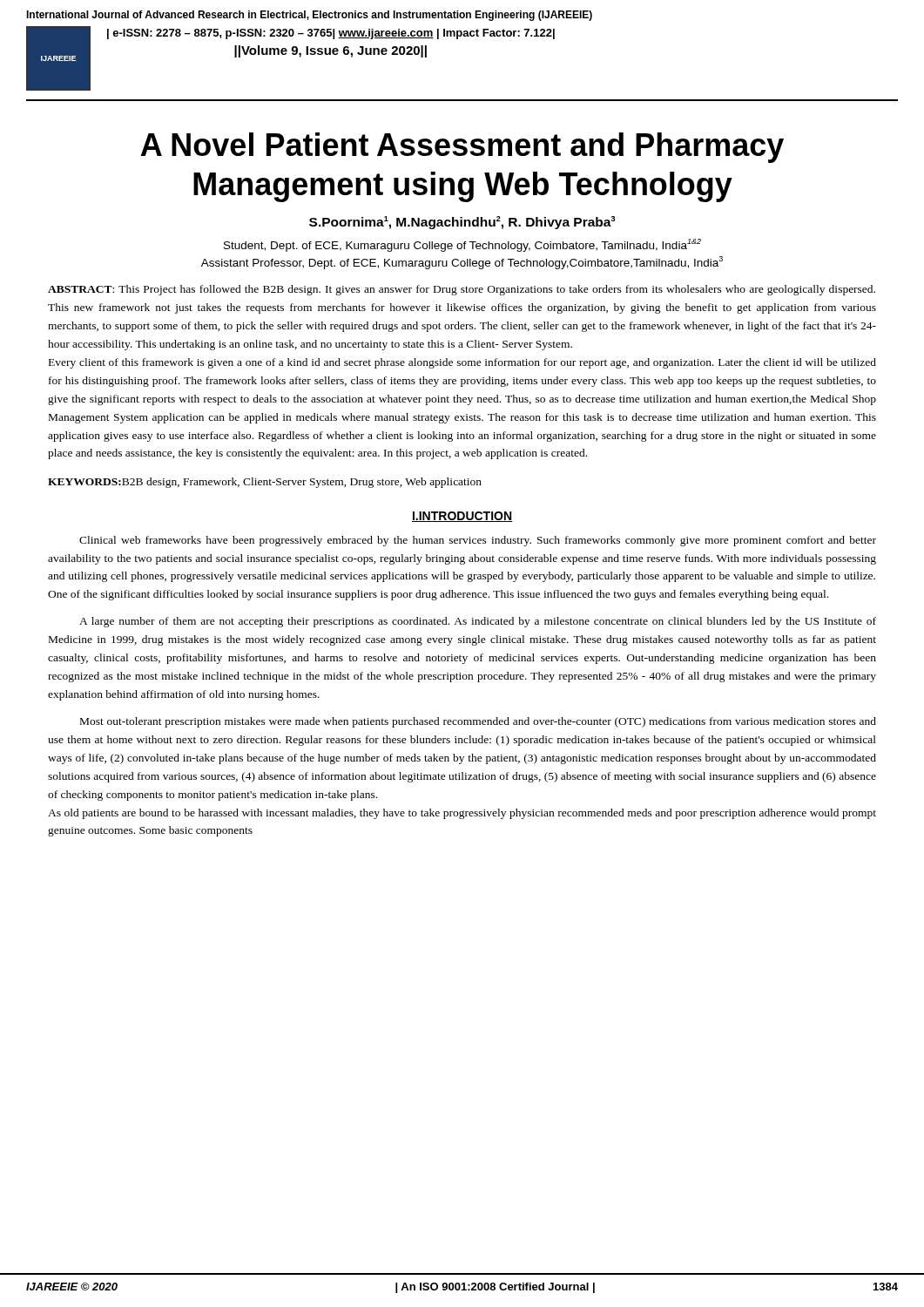Point to the block beginning "Clinical web frameworks have been"
The height and width of the screenshot is (1307, 924).
[462, 567]
